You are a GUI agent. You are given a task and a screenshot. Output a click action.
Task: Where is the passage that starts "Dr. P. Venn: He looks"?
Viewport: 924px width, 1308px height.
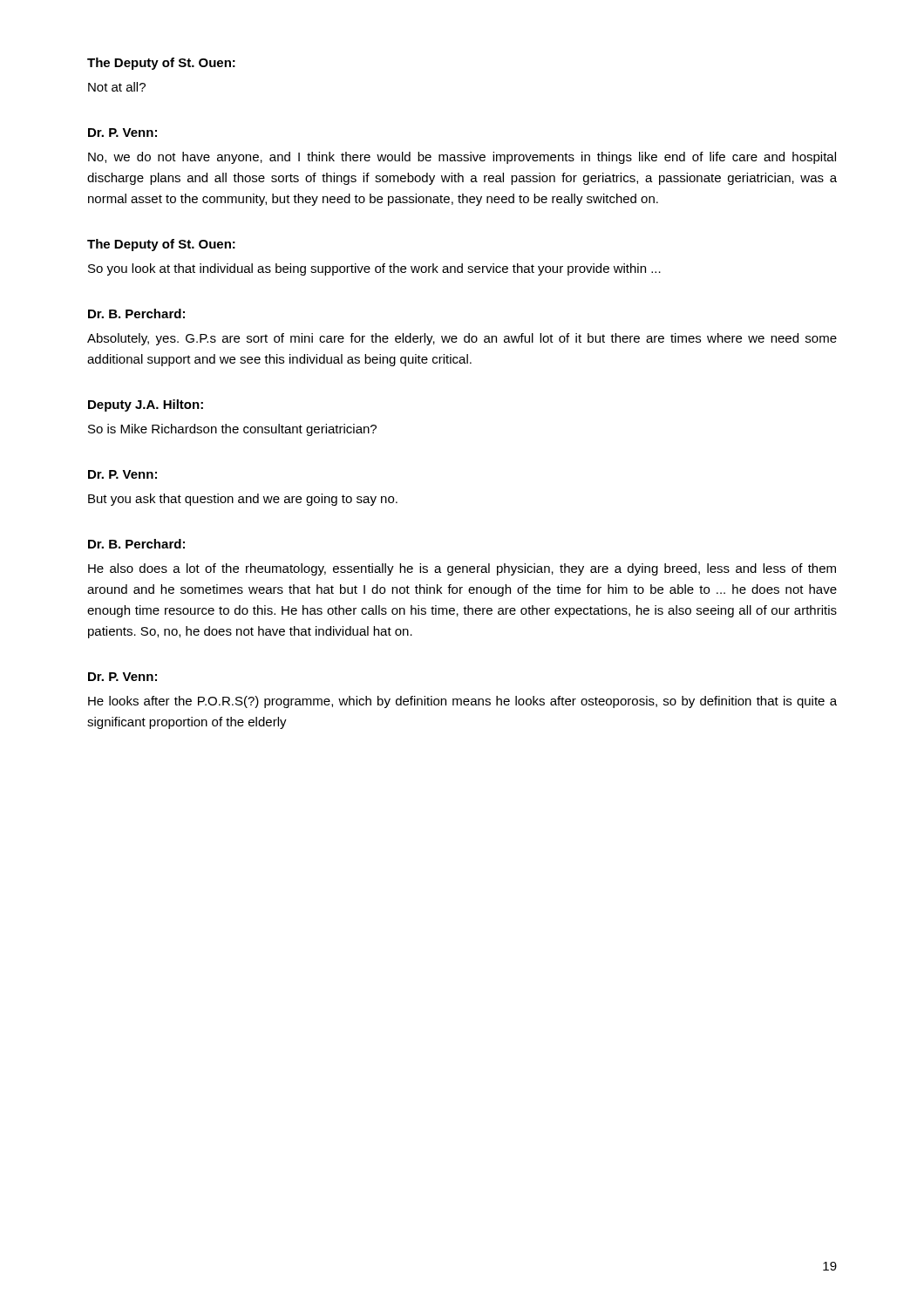[462, 699]
